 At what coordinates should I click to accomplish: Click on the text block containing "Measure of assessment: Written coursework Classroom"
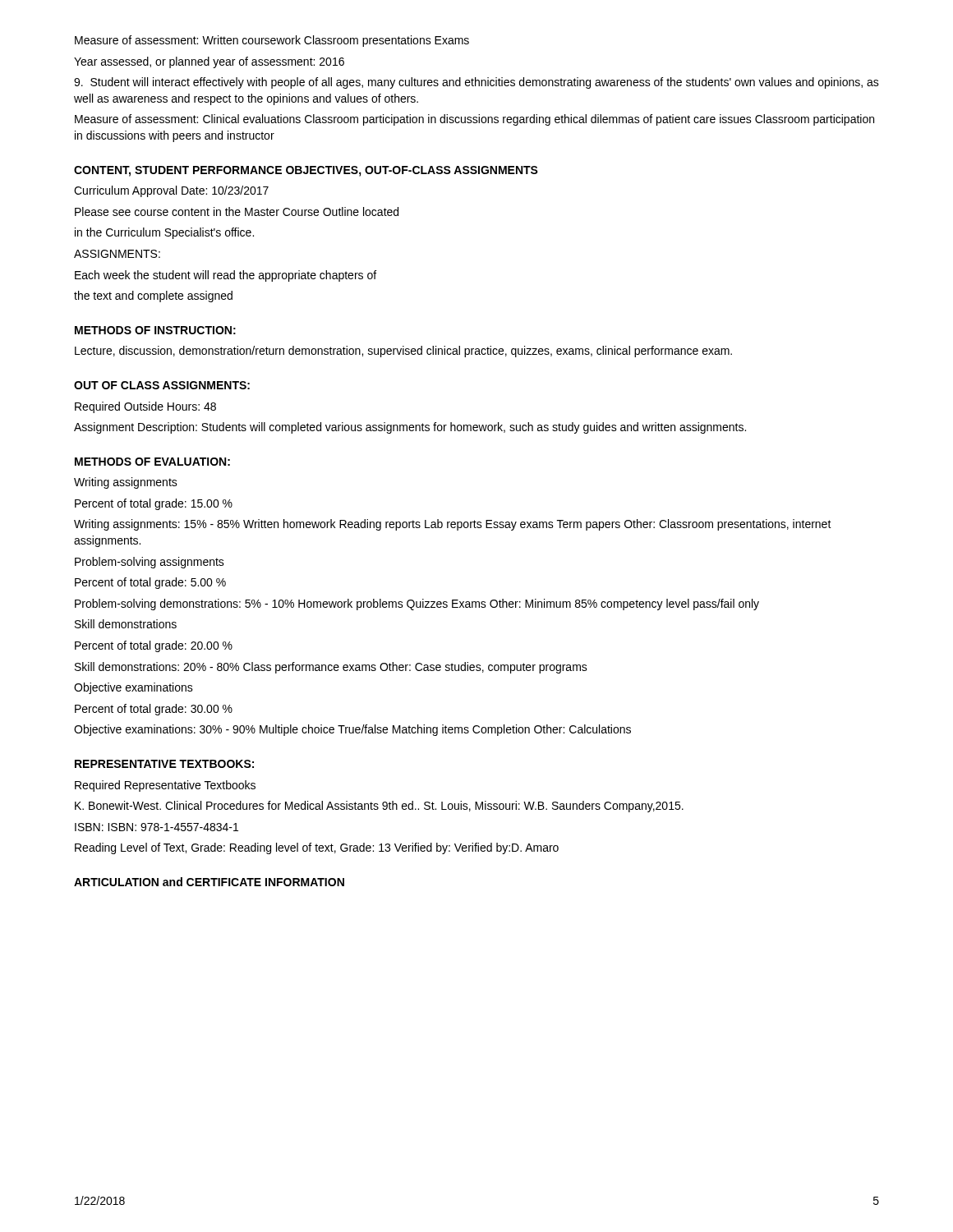point(272,40)
